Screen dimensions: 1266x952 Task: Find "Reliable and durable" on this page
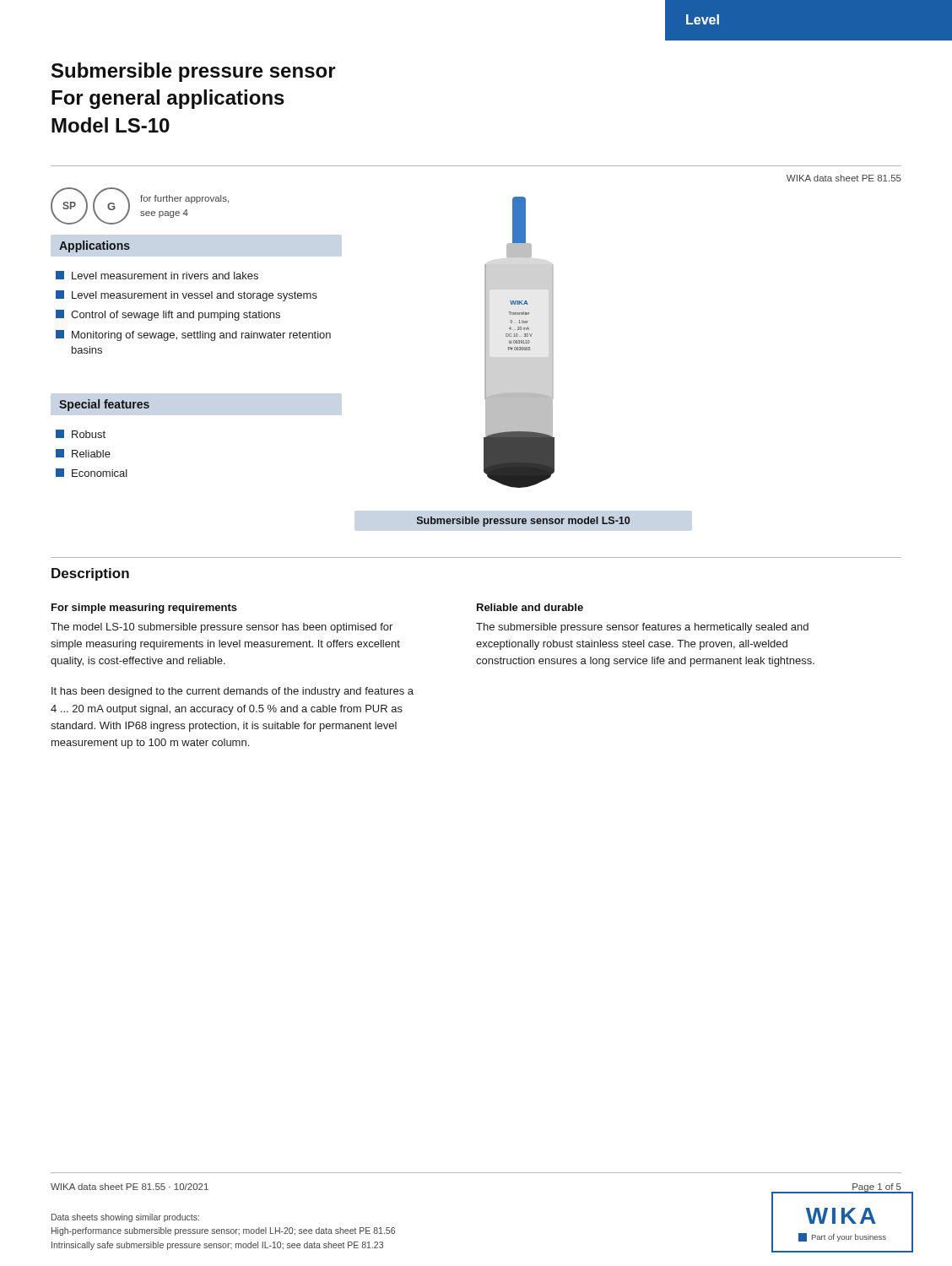[530, 607]
